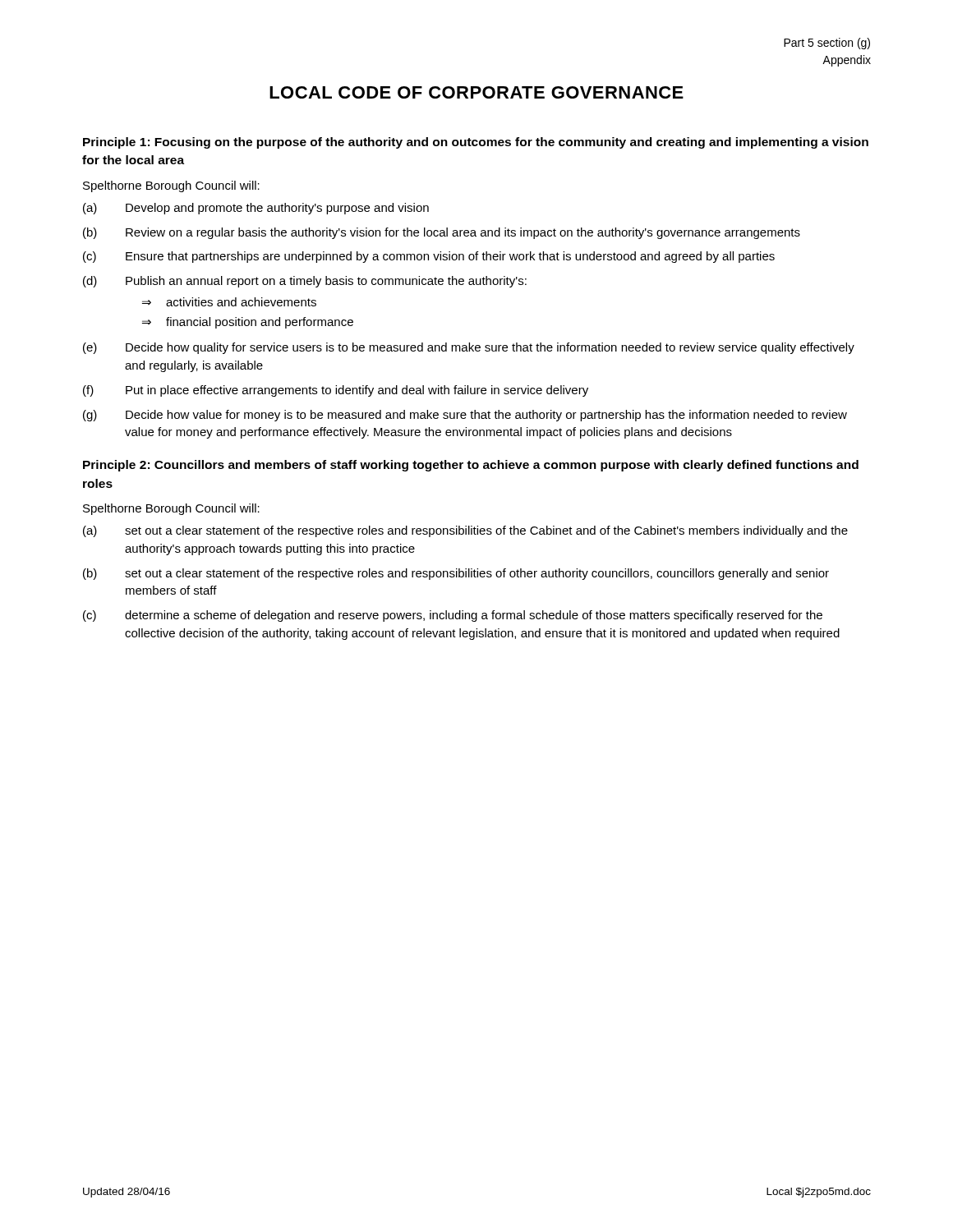Locate the text "LOCAL CODE OF CORPORATE GOVERNANCE"

tap(476, 93)
